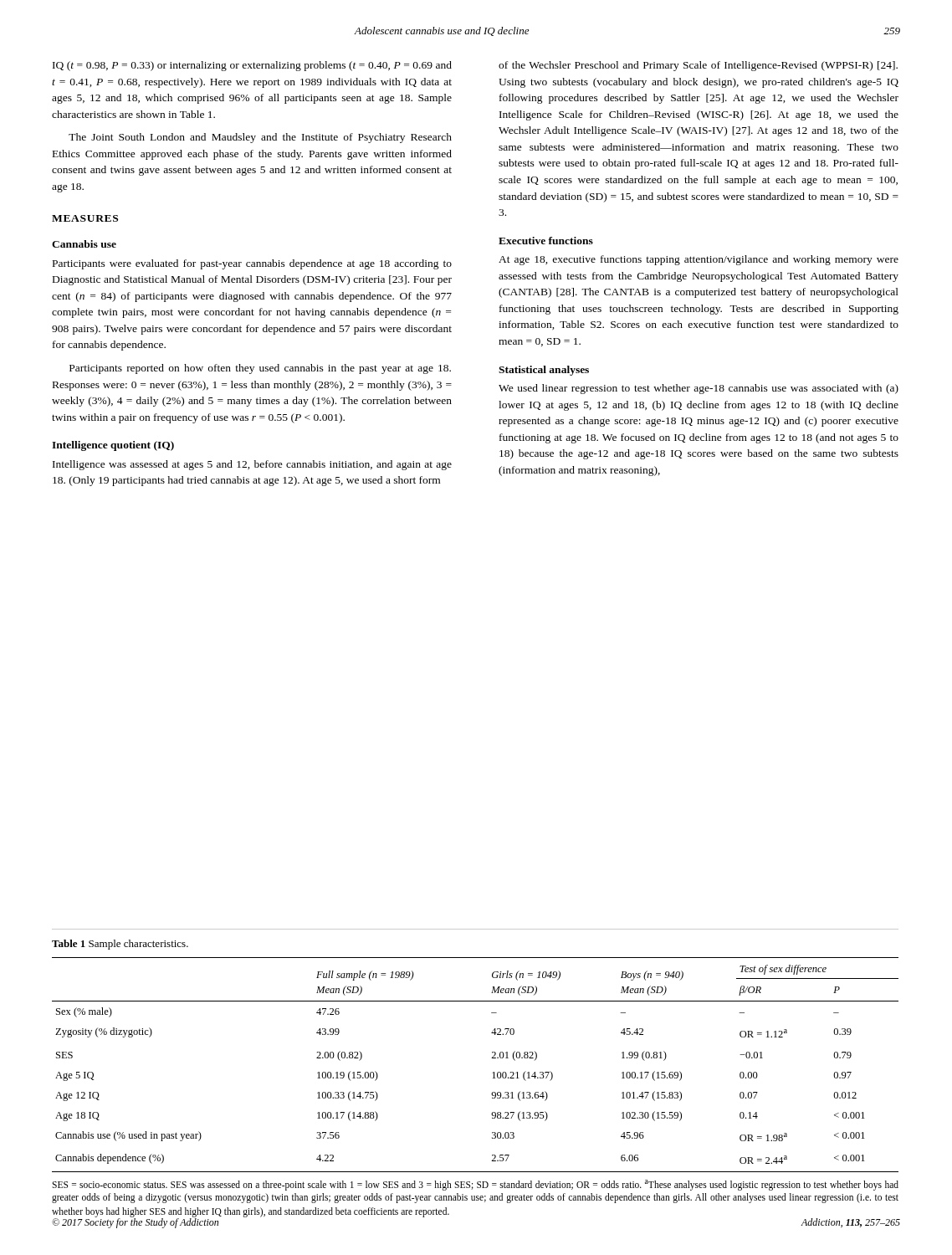Click the passage that begins "IQ (t = 0.98,"
Viewport: 952px width, 1255px height.
pos(252,90)
